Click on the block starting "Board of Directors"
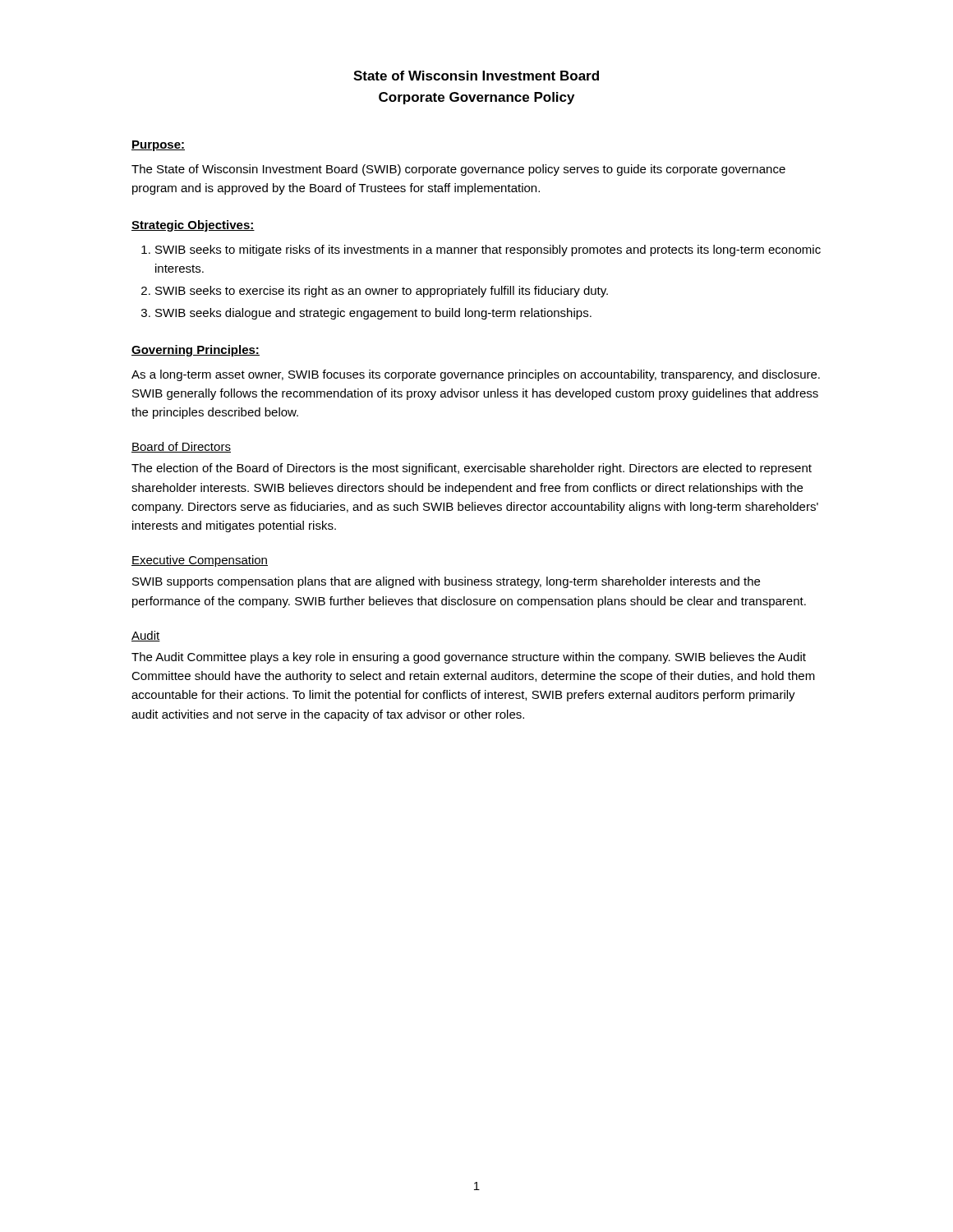The height and width of the screenshot is (1232, 953). [x=181, y=447]
